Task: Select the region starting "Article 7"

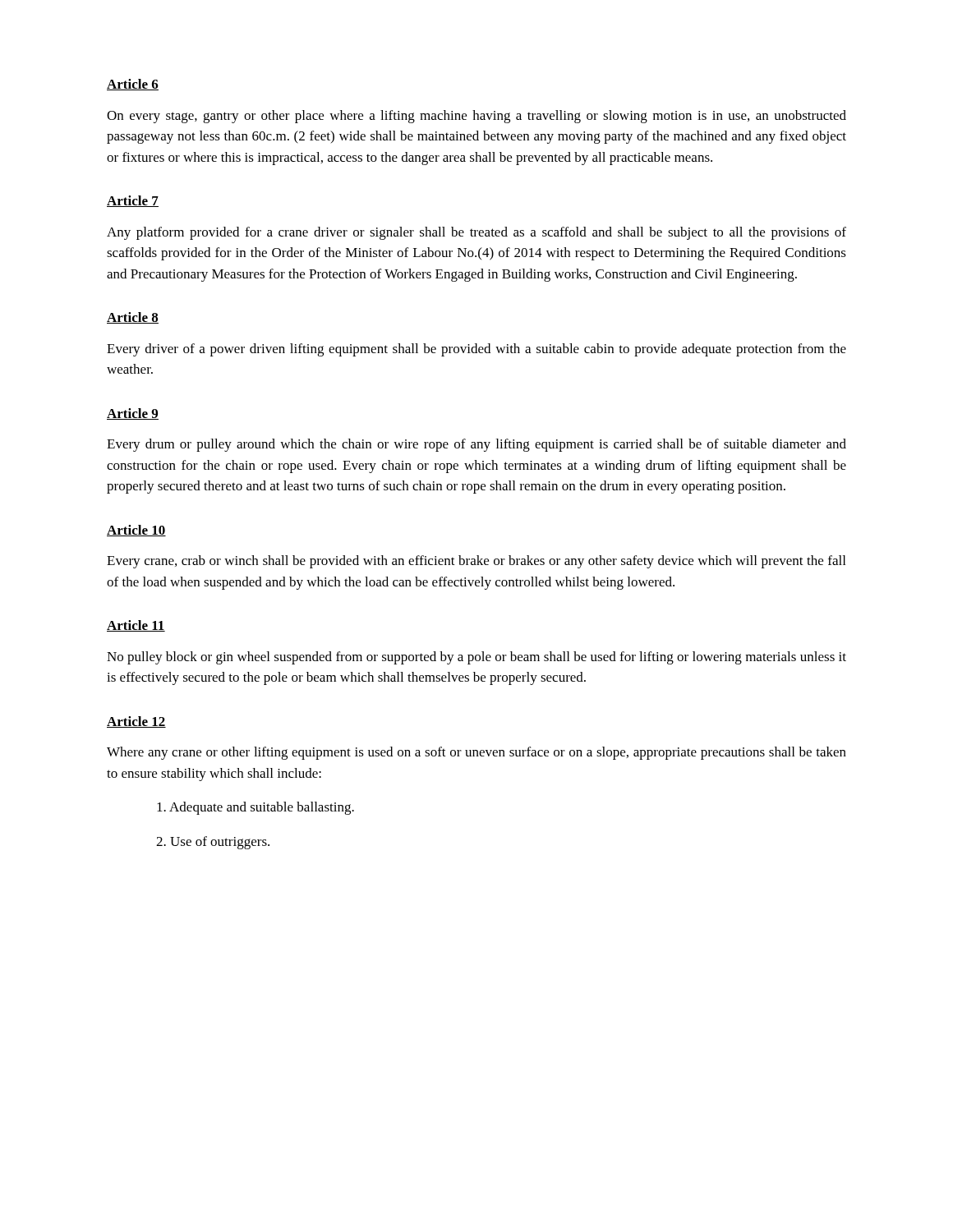Action: (x=133, y=201)
